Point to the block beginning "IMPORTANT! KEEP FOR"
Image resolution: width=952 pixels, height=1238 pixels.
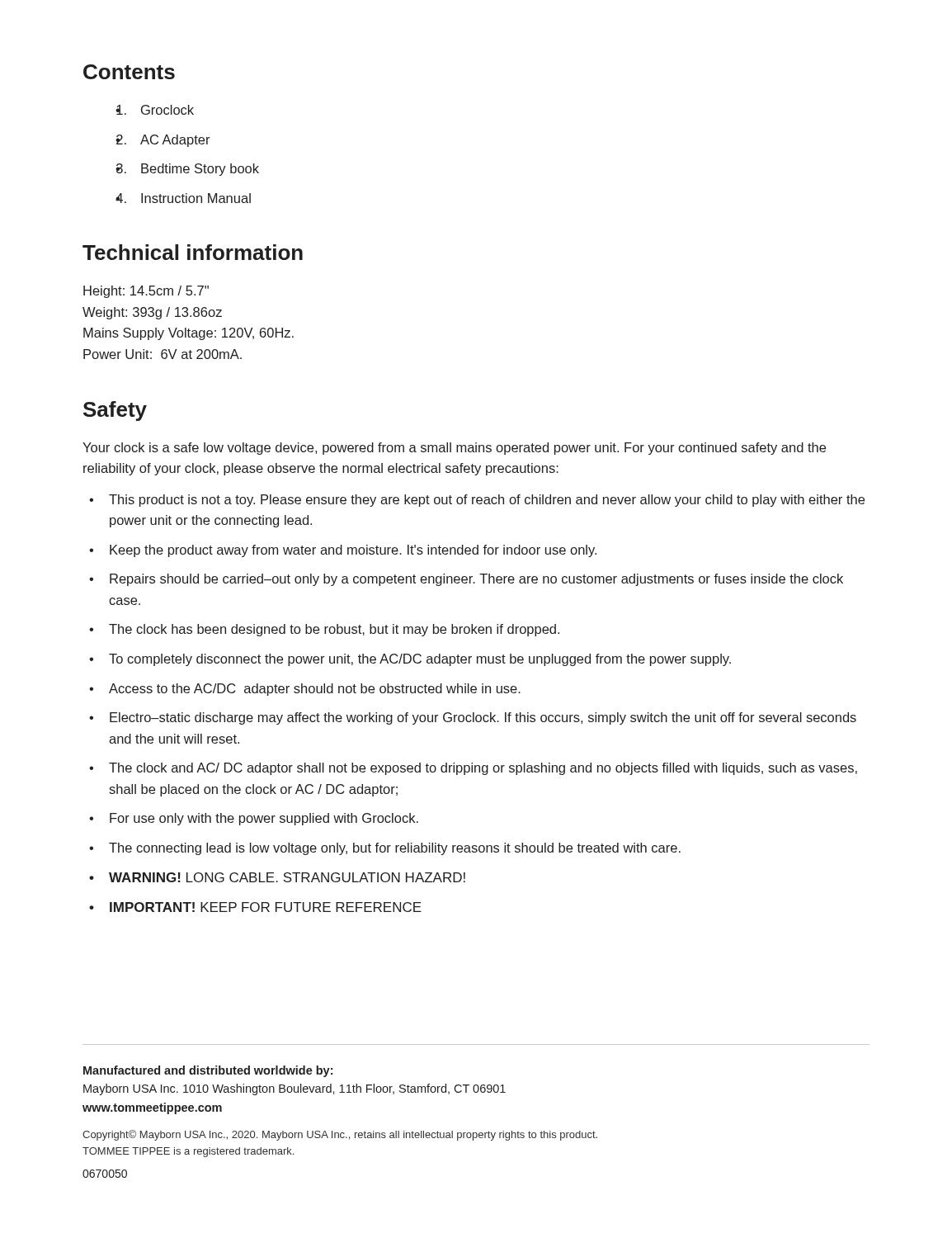coord(265,907)
